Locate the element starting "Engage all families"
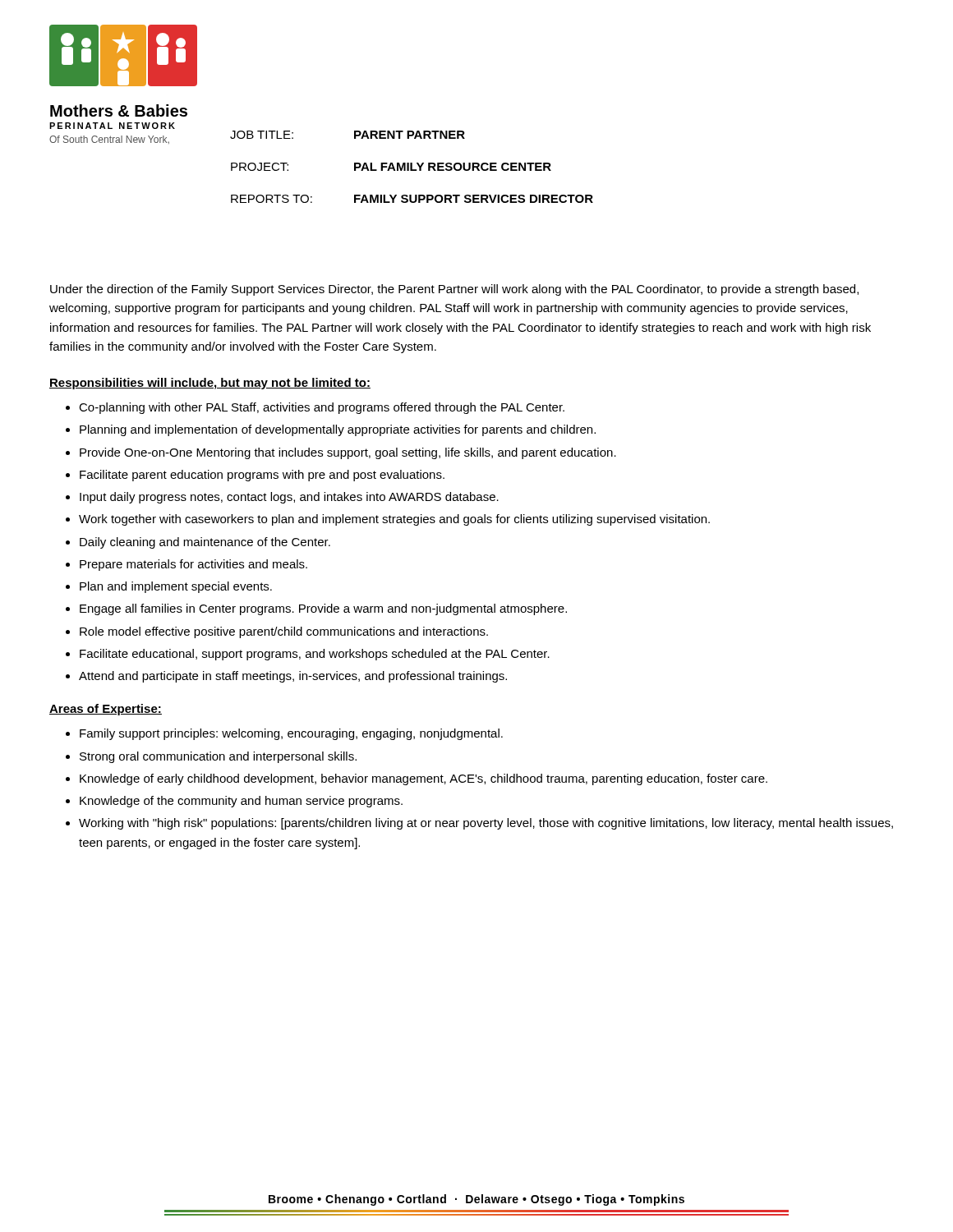Screen dimensions: 1232x953 point(323,608)
